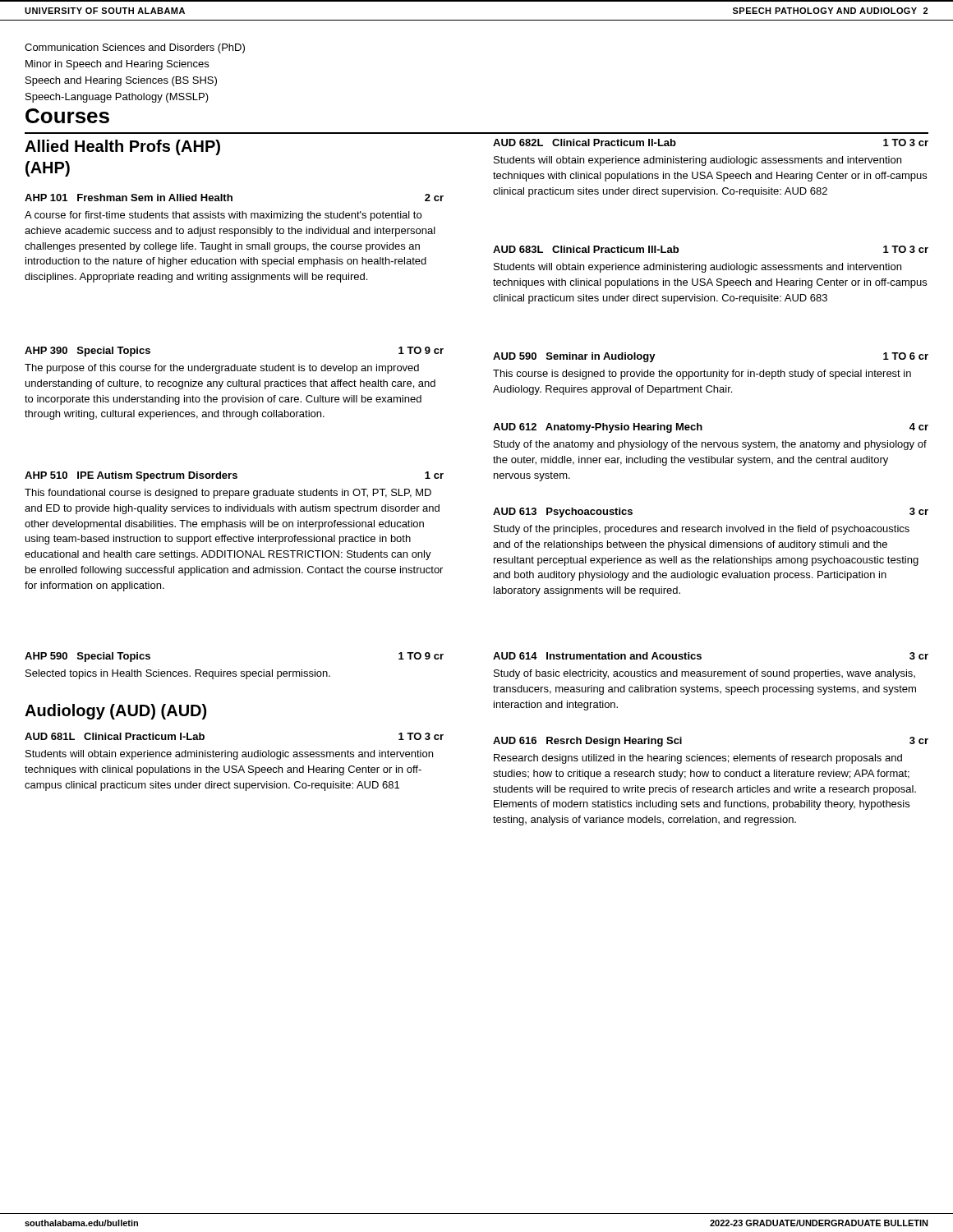Screen dimensions: 1232x953
Task: Locate the block starting "Communication Sciences and Disorders"
Action: point(135,72)
